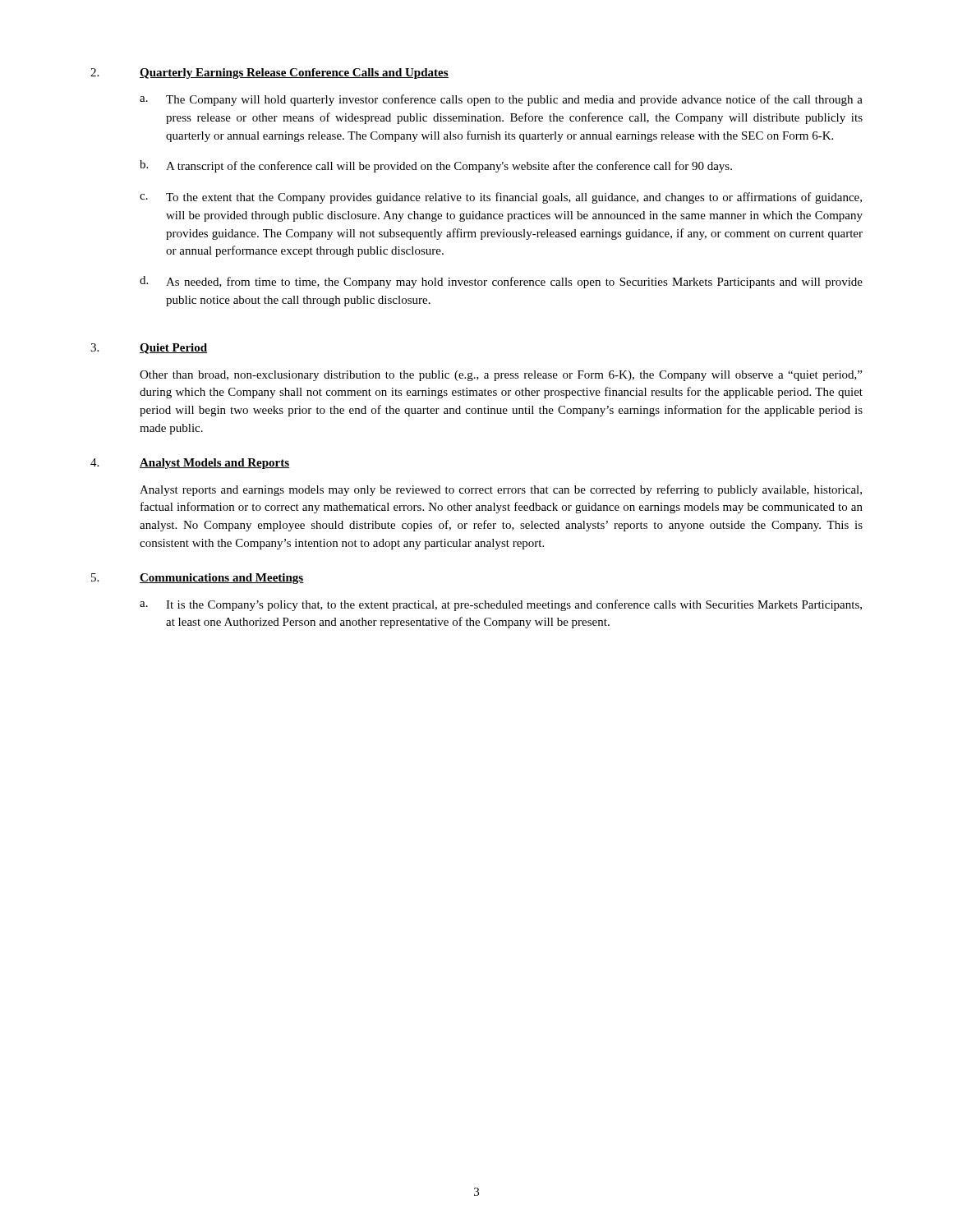The height and width of the screenshot is (1232, 953).
Task: Locate the list item with the text "b. A transcript of the"
Action: click(501, 167)
